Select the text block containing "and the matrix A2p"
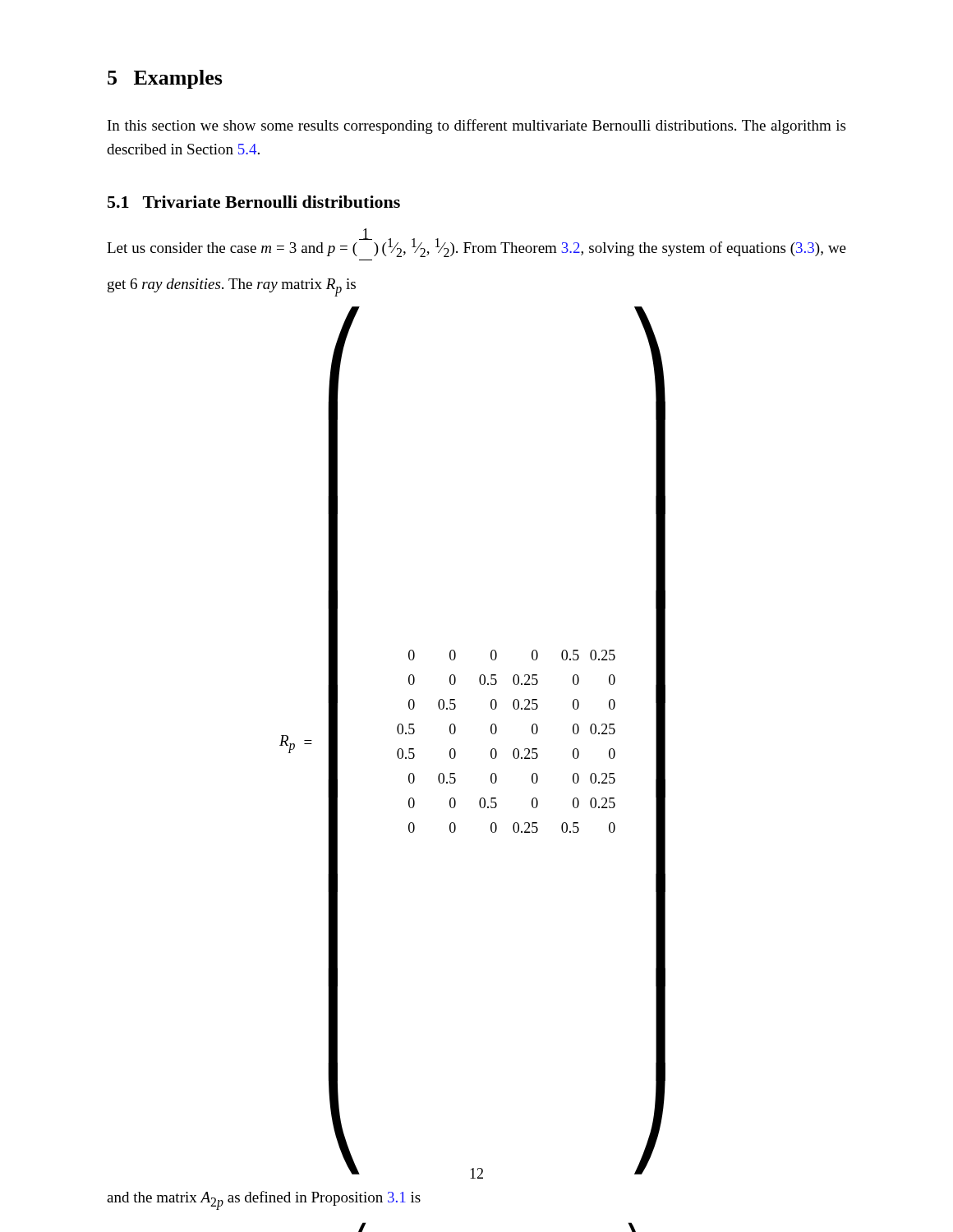 click(264, 1200)
